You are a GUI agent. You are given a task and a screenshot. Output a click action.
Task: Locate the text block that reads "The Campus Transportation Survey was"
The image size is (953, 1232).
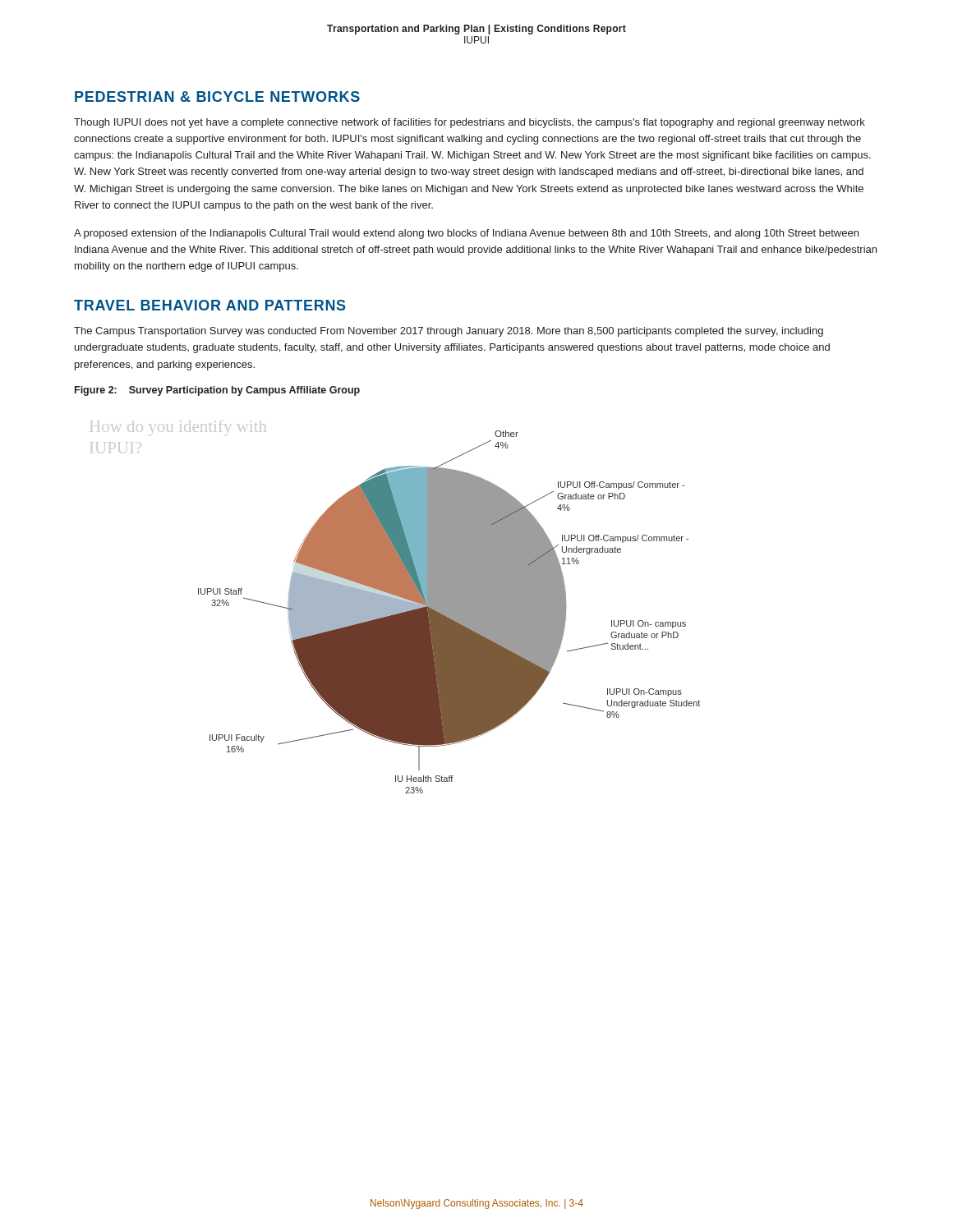pos(452,347)
